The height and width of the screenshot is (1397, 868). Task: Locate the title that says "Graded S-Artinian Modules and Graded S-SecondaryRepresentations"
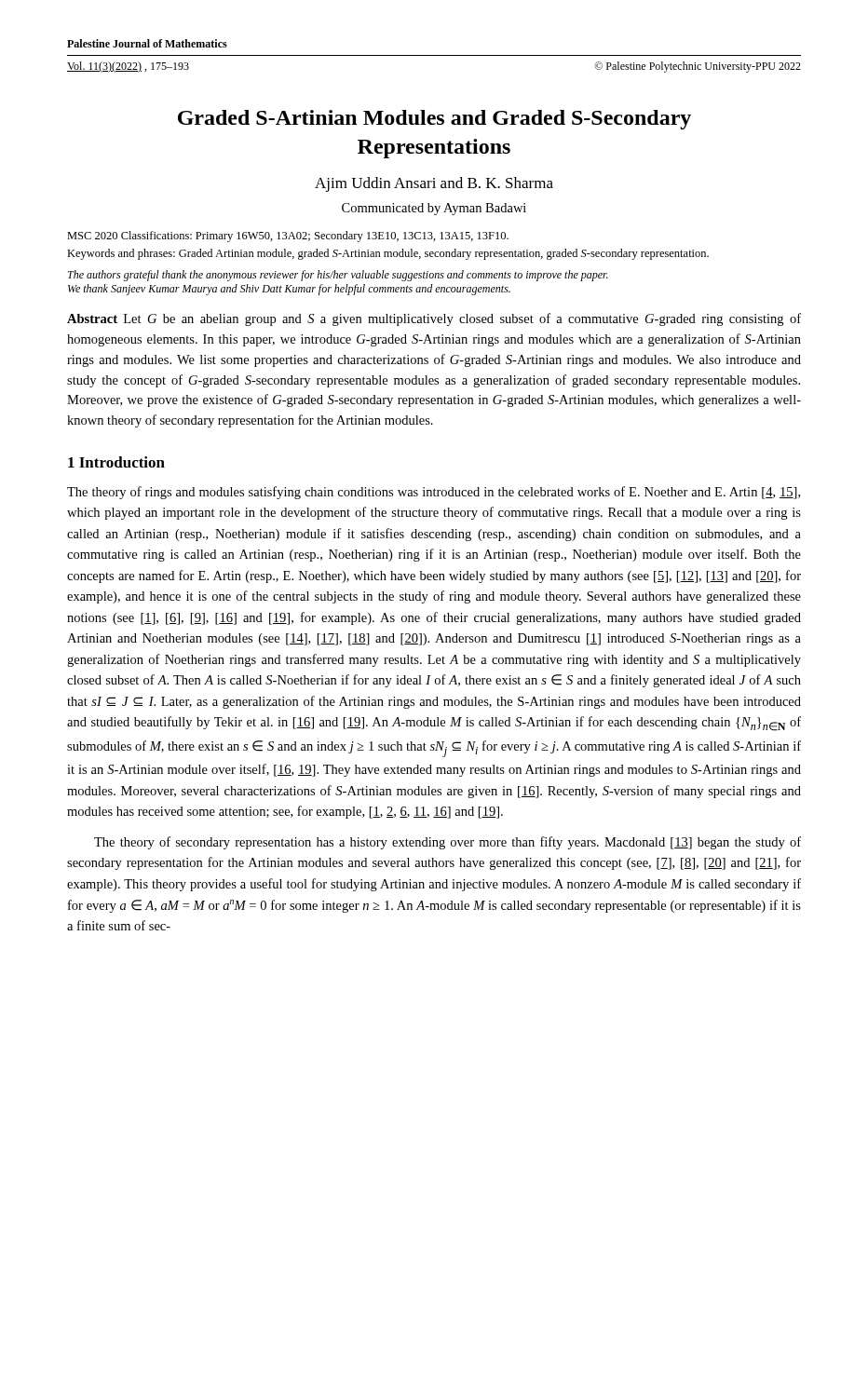point(434,132)
